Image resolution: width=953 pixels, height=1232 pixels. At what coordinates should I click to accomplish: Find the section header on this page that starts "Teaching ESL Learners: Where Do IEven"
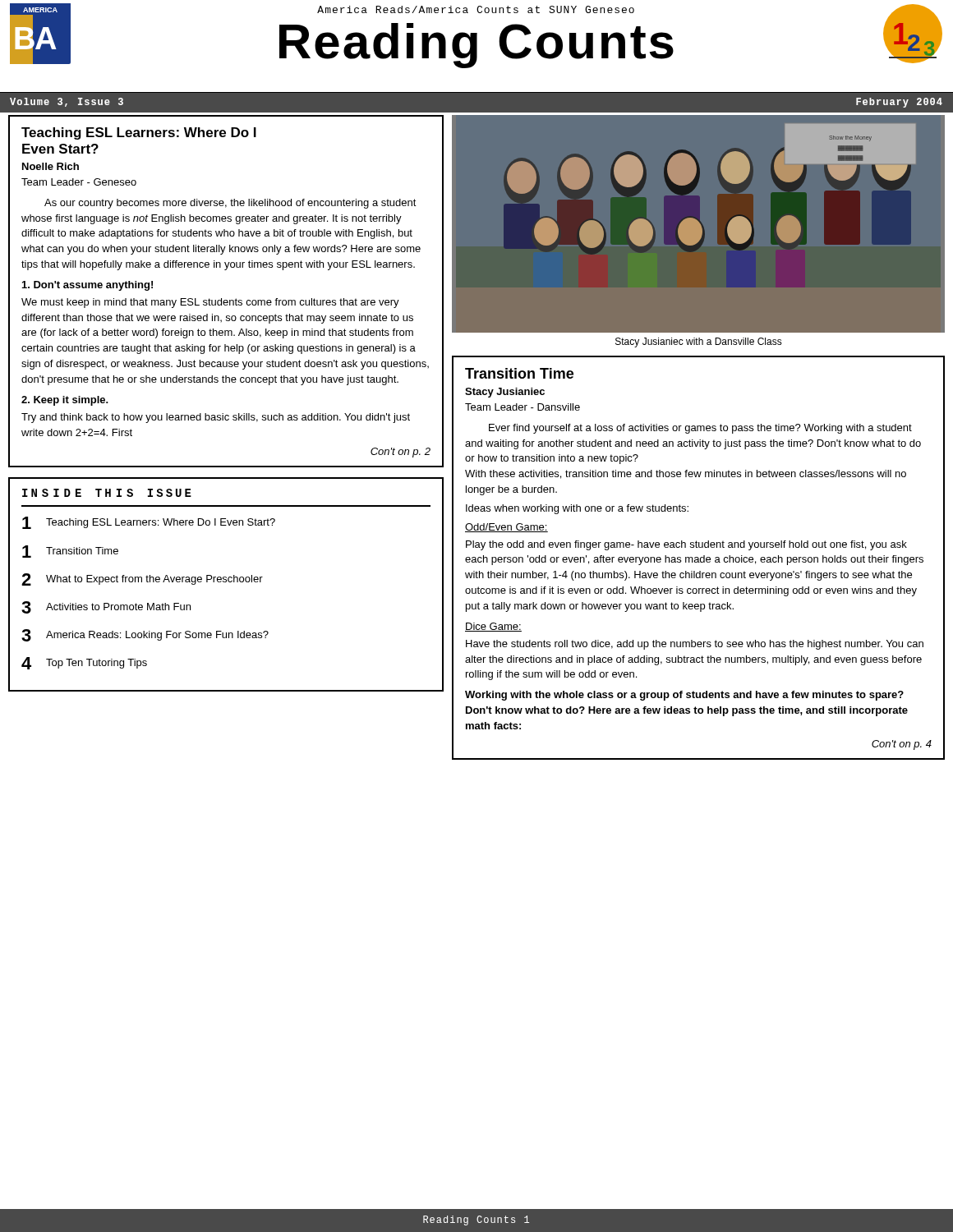[226, 291]
